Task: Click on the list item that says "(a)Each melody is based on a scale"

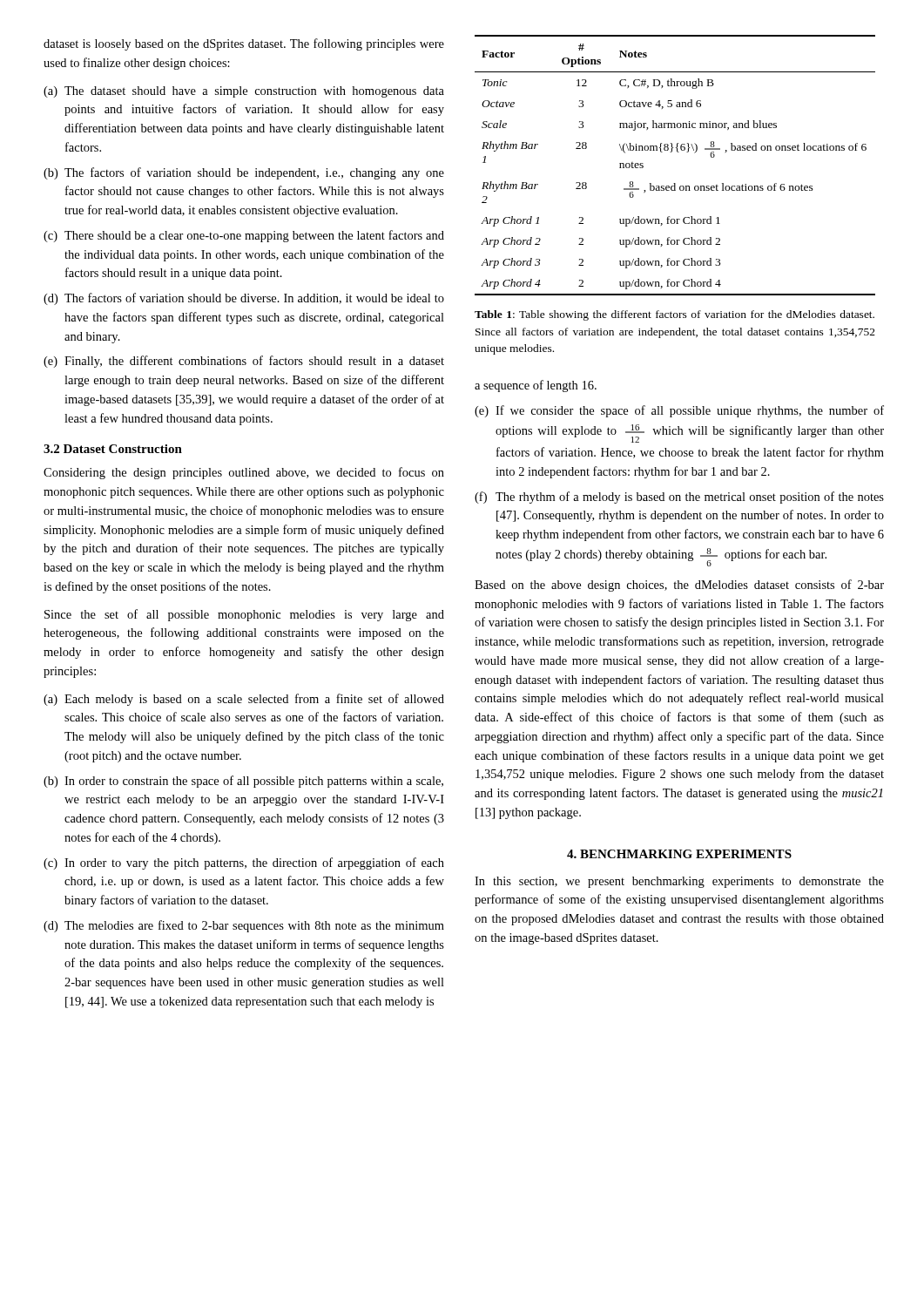Action: 244,728
